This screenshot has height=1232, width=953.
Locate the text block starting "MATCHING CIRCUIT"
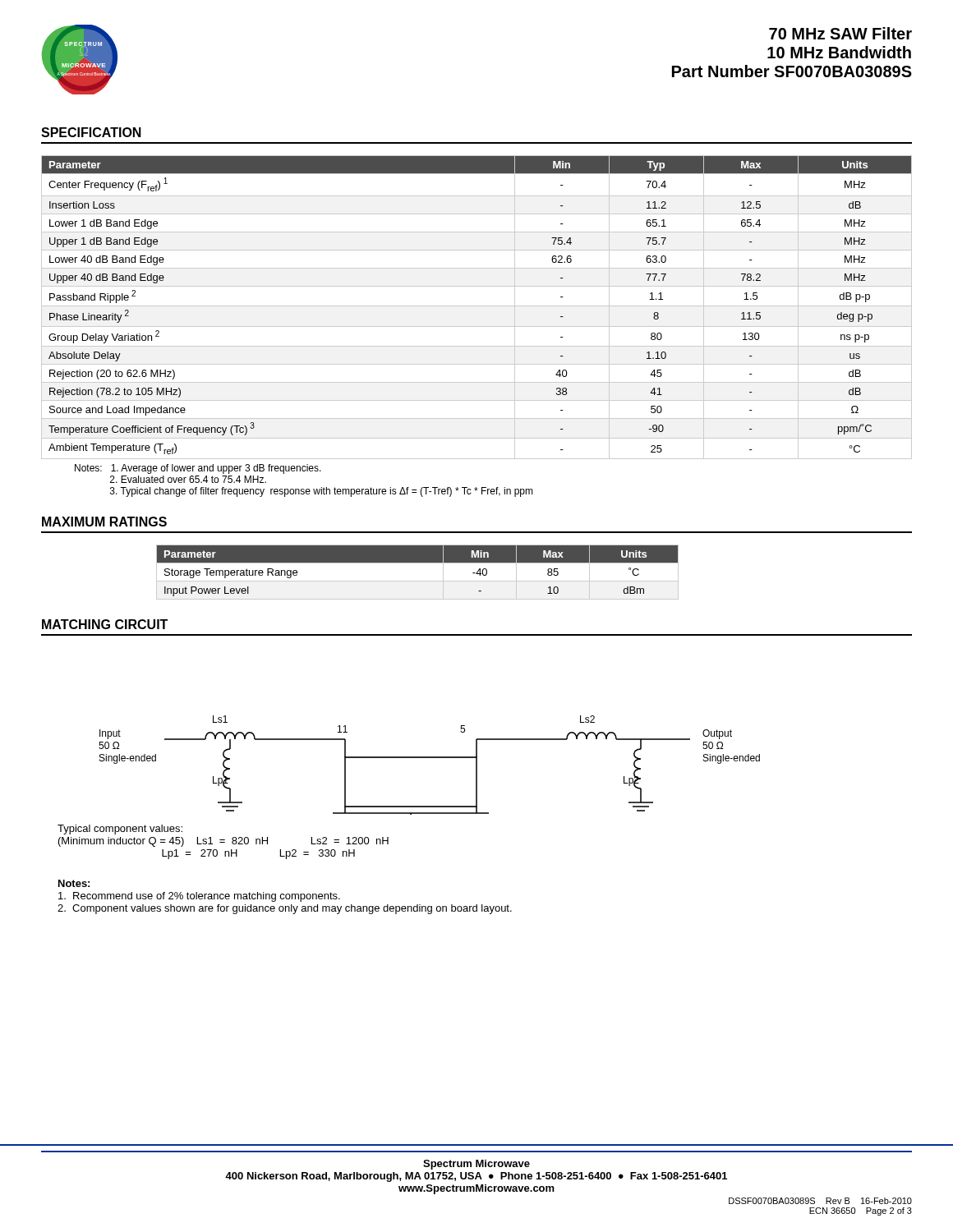click(104, 625)
